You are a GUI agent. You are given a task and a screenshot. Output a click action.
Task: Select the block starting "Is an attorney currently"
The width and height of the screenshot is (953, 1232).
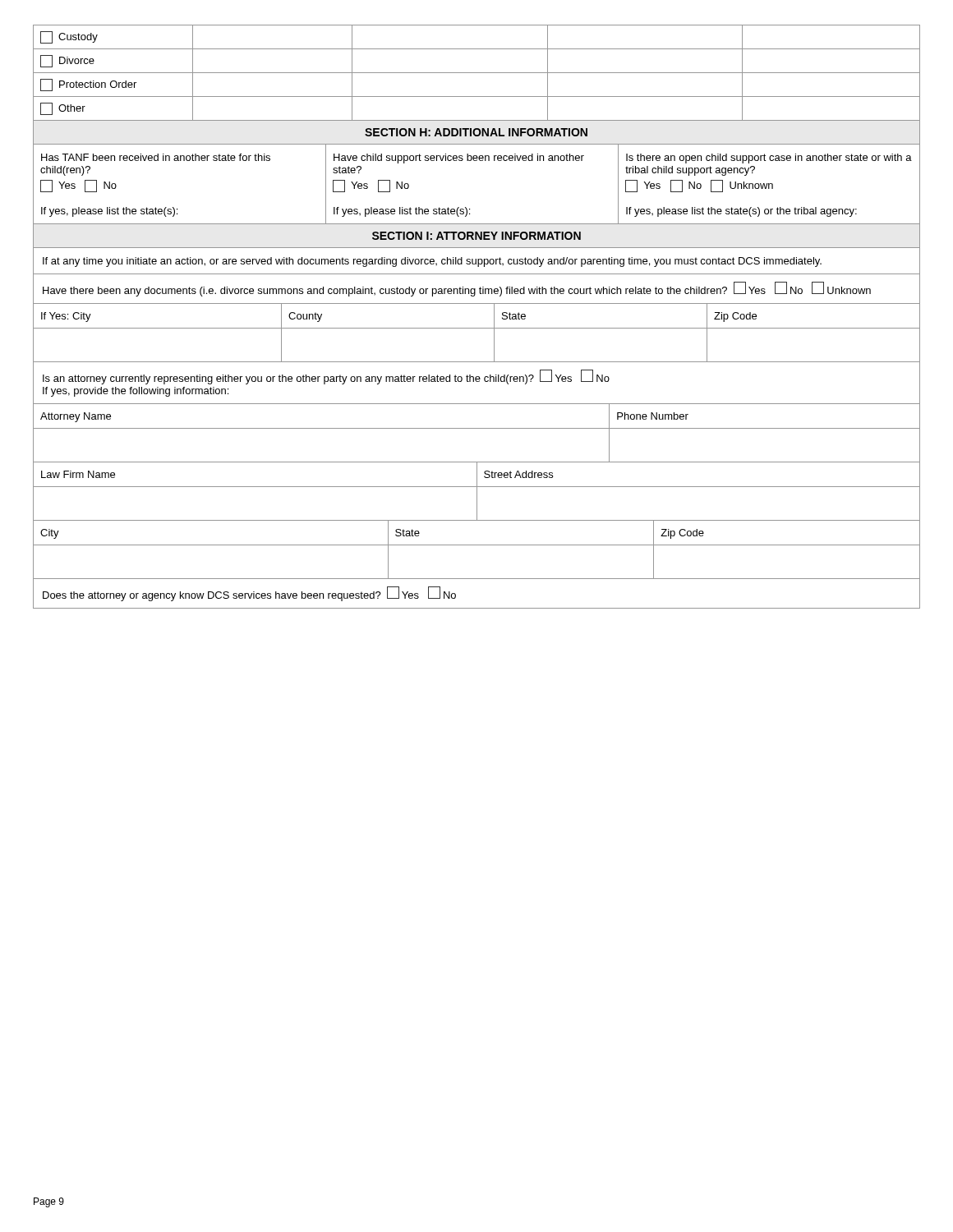pyautogui.click(x=476, y=383)
